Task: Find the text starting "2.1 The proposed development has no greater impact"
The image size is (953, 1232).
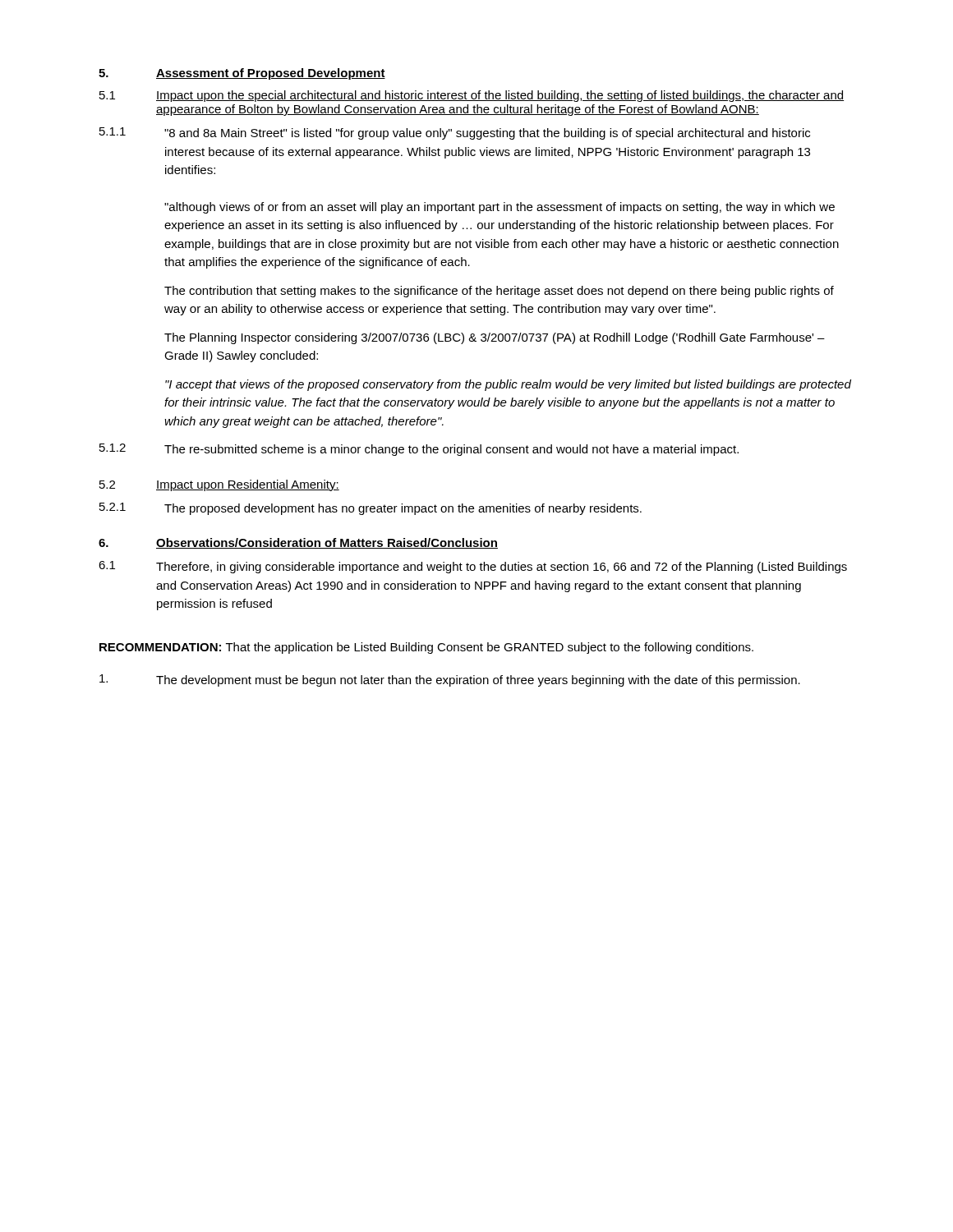Action: (476, 513)
